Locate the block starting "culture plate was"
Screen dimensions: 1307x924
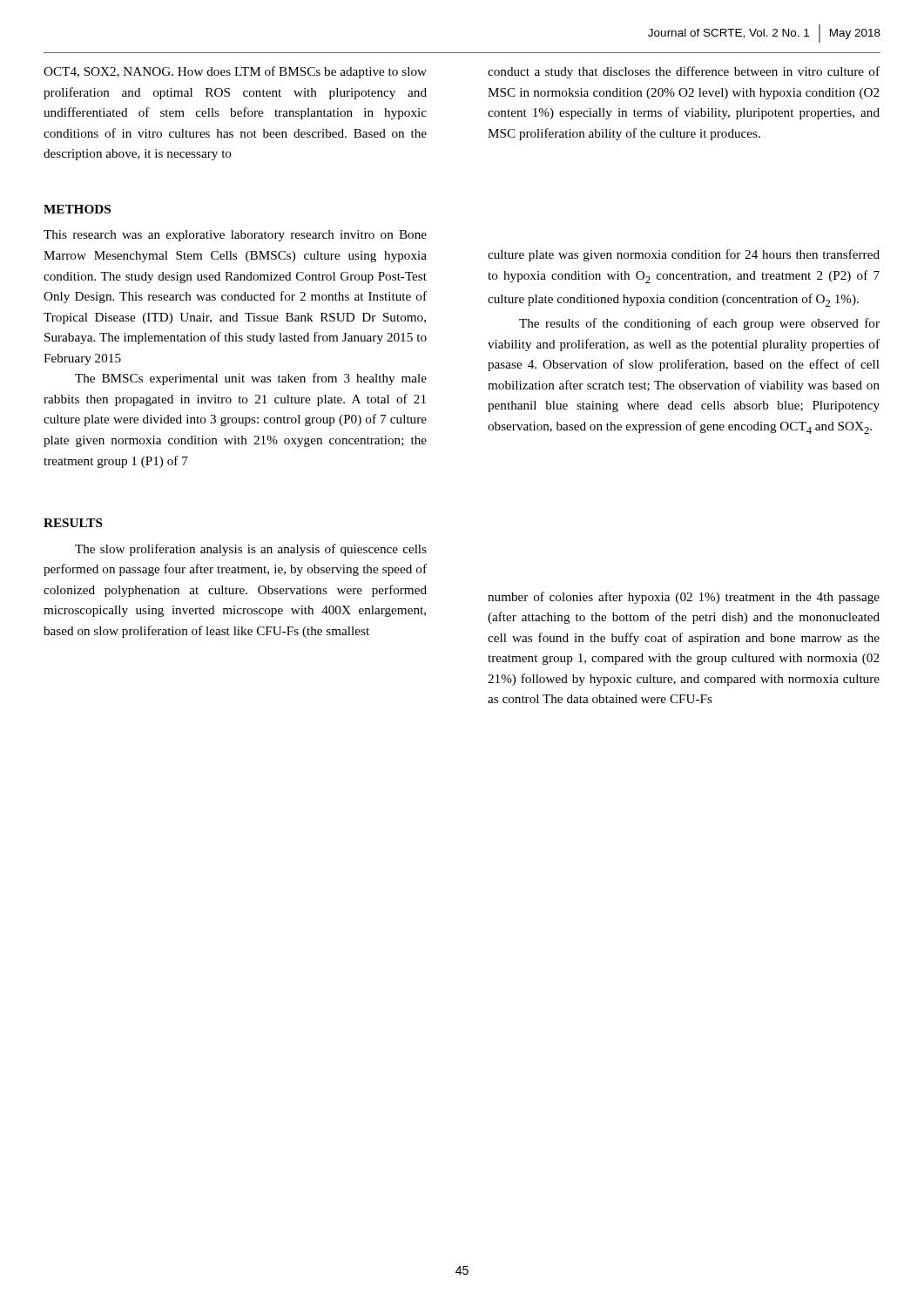pos(684,279)
